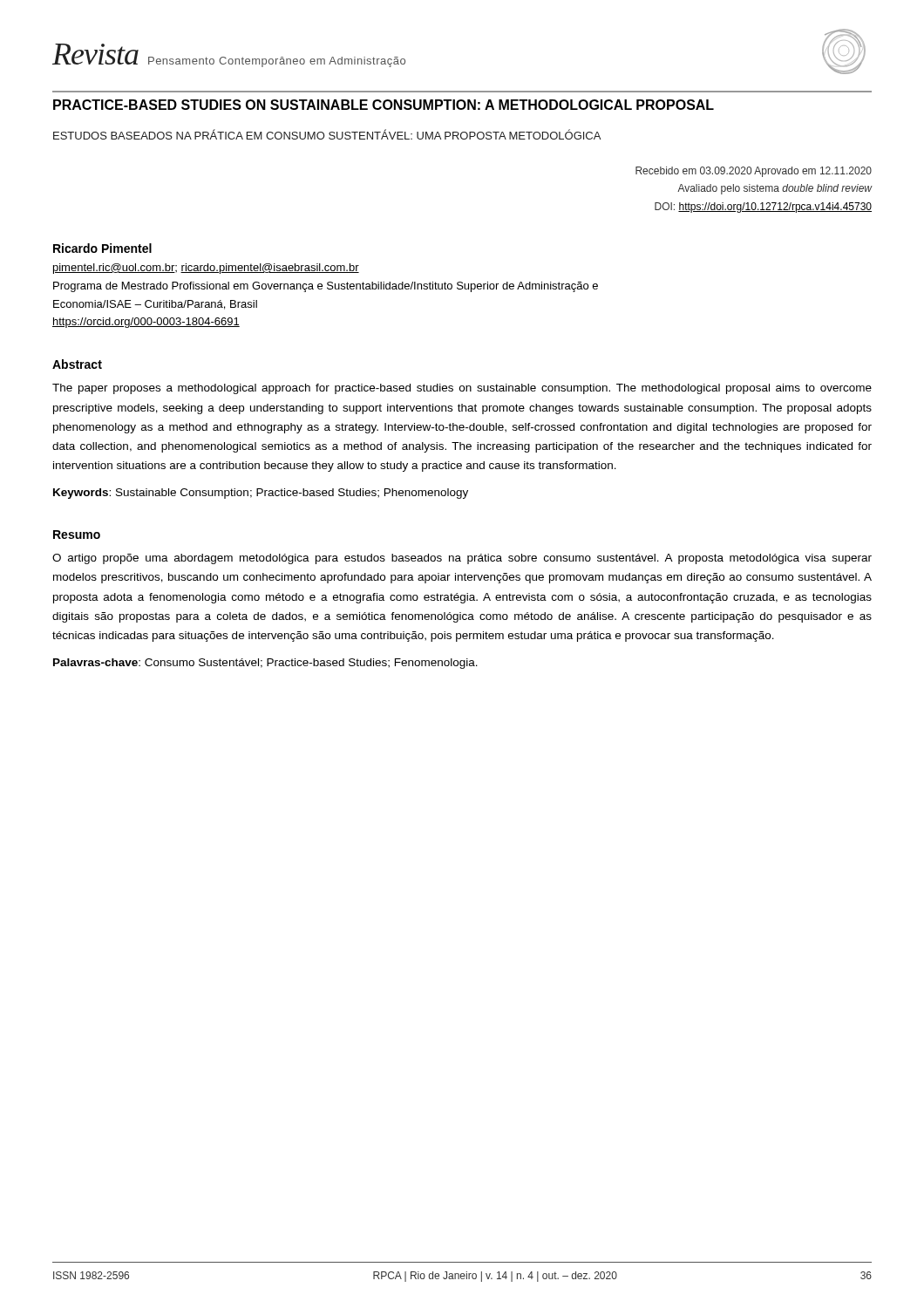
Task: Navigate to the text starting "ESTUDOS BASEADOS NA PRÁTICA EM CONSUMO SUSTENTÁVEL: UMA"
Action: 327,136
